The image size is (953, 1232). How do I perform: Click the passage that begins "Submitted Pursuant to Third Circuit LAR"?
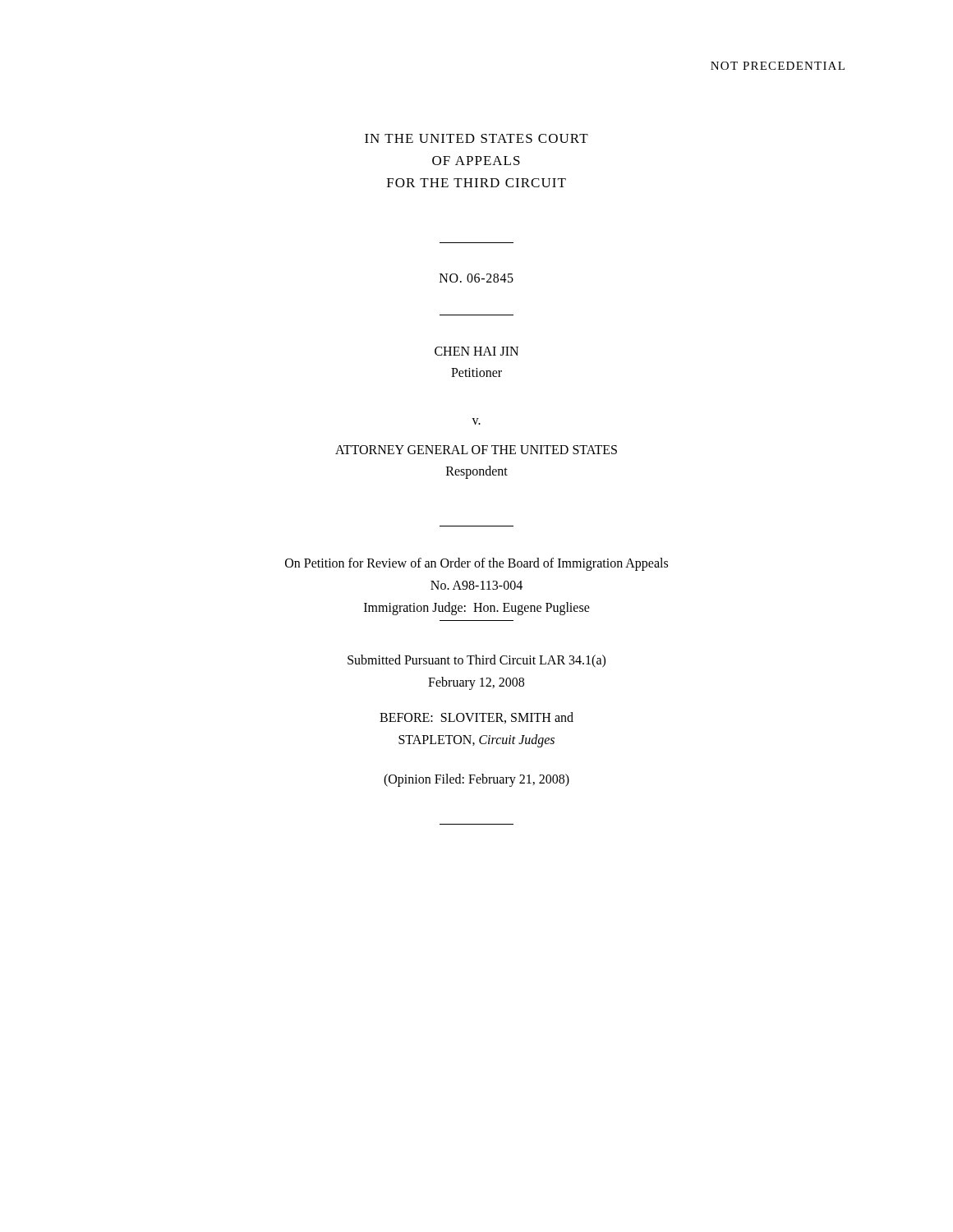476,671
